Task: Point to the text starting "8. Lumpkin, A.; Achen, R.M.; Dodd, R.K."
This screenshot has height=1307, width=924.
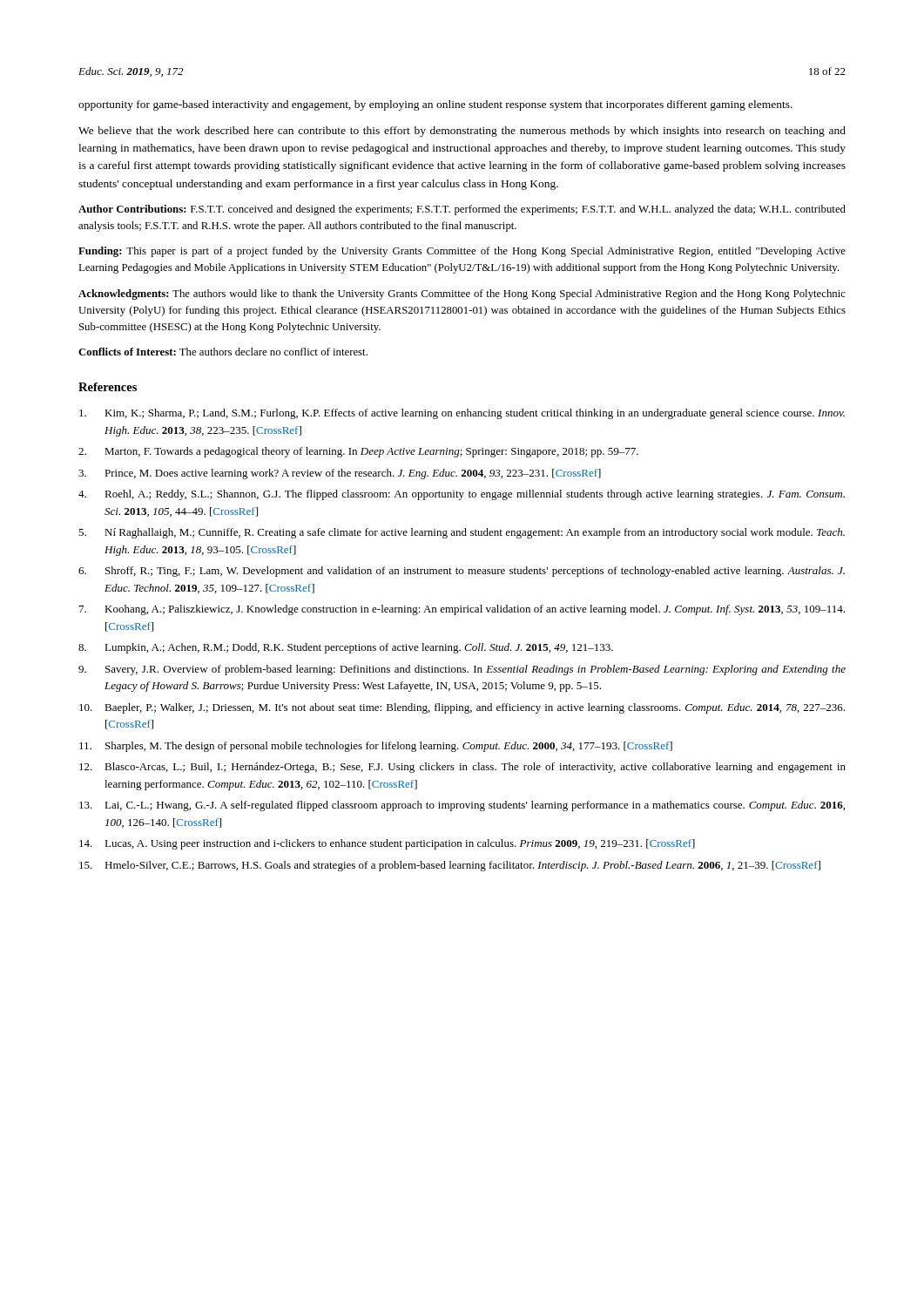Action: coord(462,647)
